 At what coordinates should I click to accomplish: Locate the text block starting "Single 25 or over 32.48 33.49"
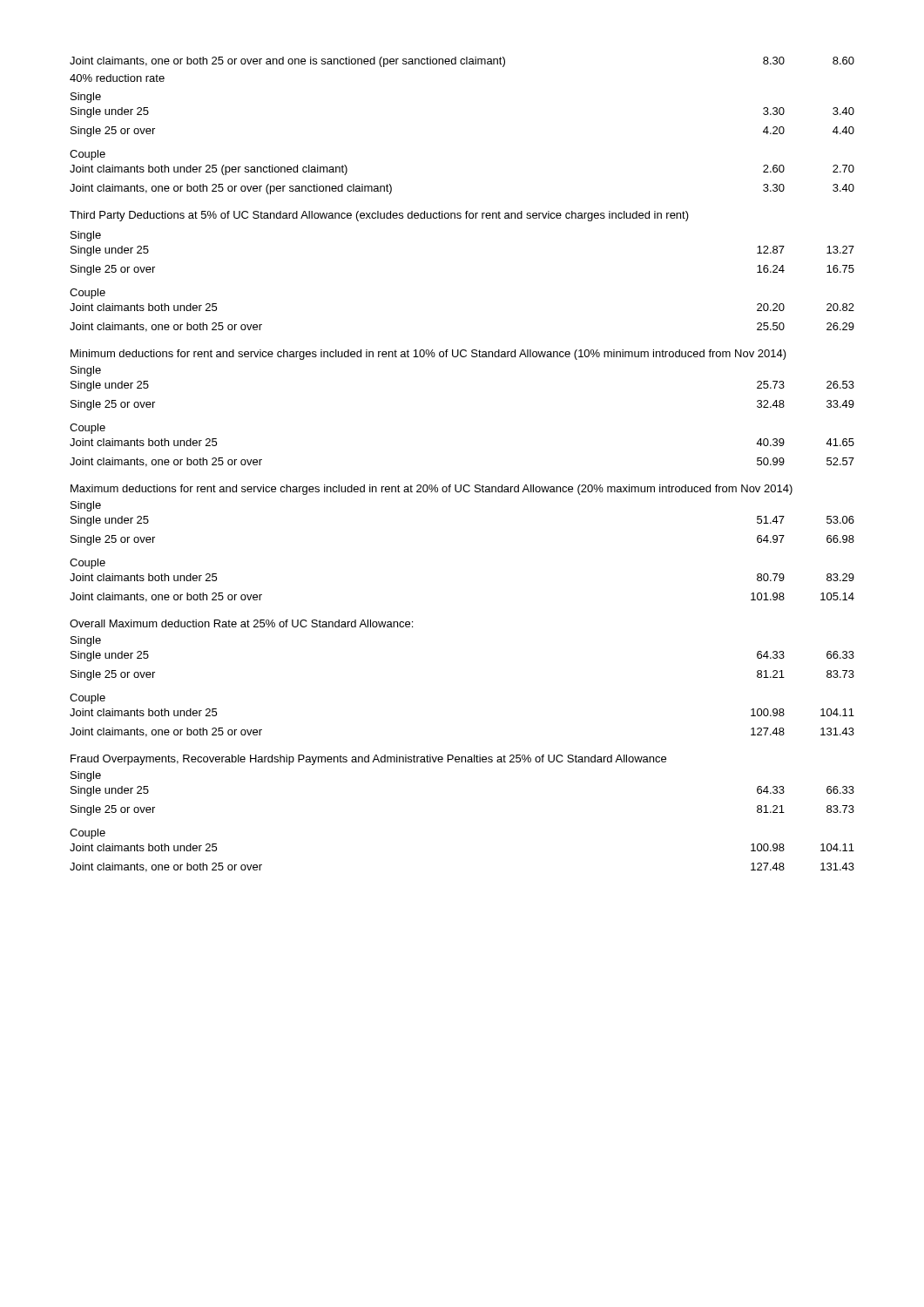point(111,406)
